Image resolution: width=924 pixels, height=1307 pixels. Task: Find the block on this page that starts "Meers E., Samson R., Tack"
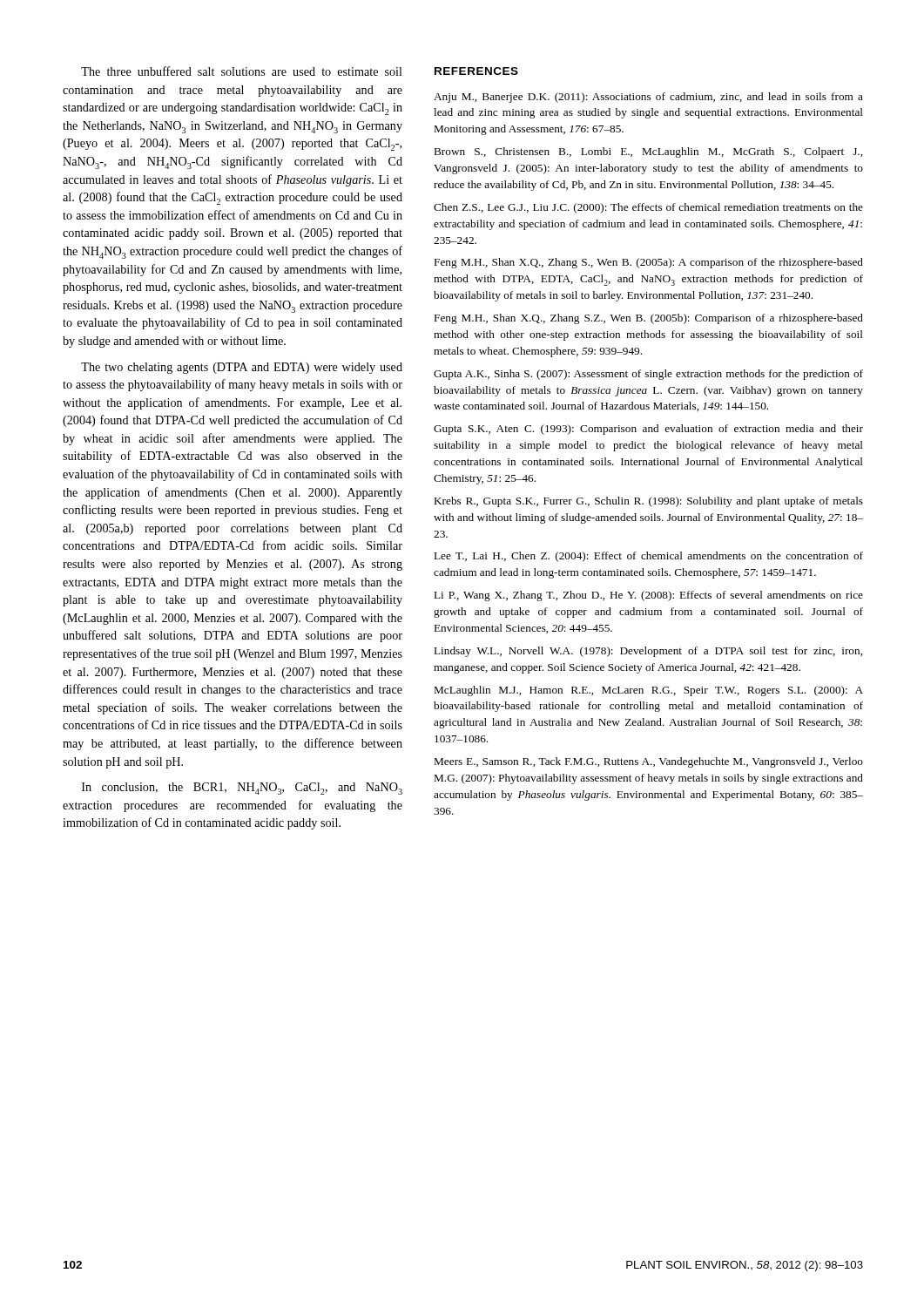[x=648, y=787]
